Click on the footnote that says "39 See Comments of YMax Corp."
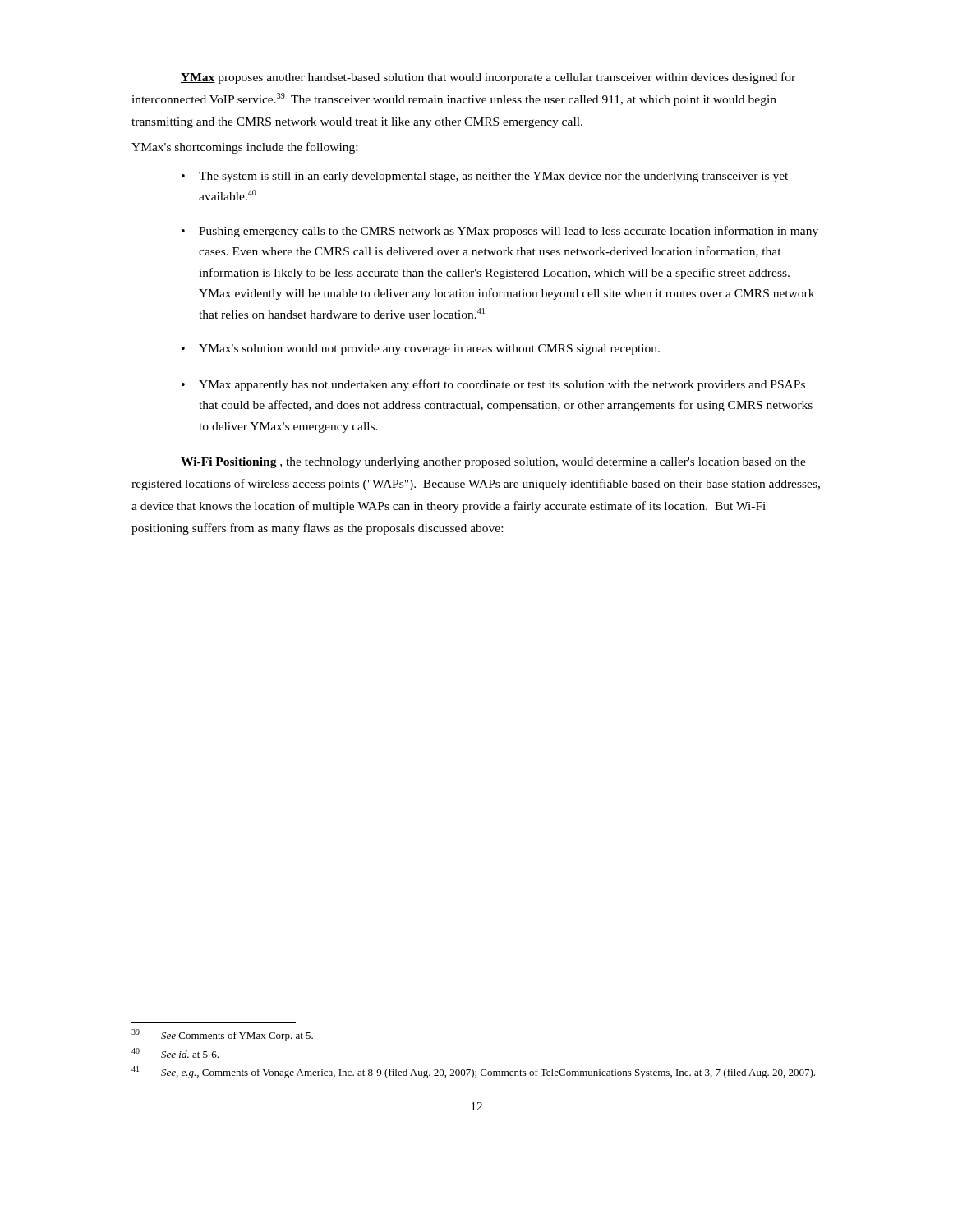953x1232 pixels. [222, 1035]
